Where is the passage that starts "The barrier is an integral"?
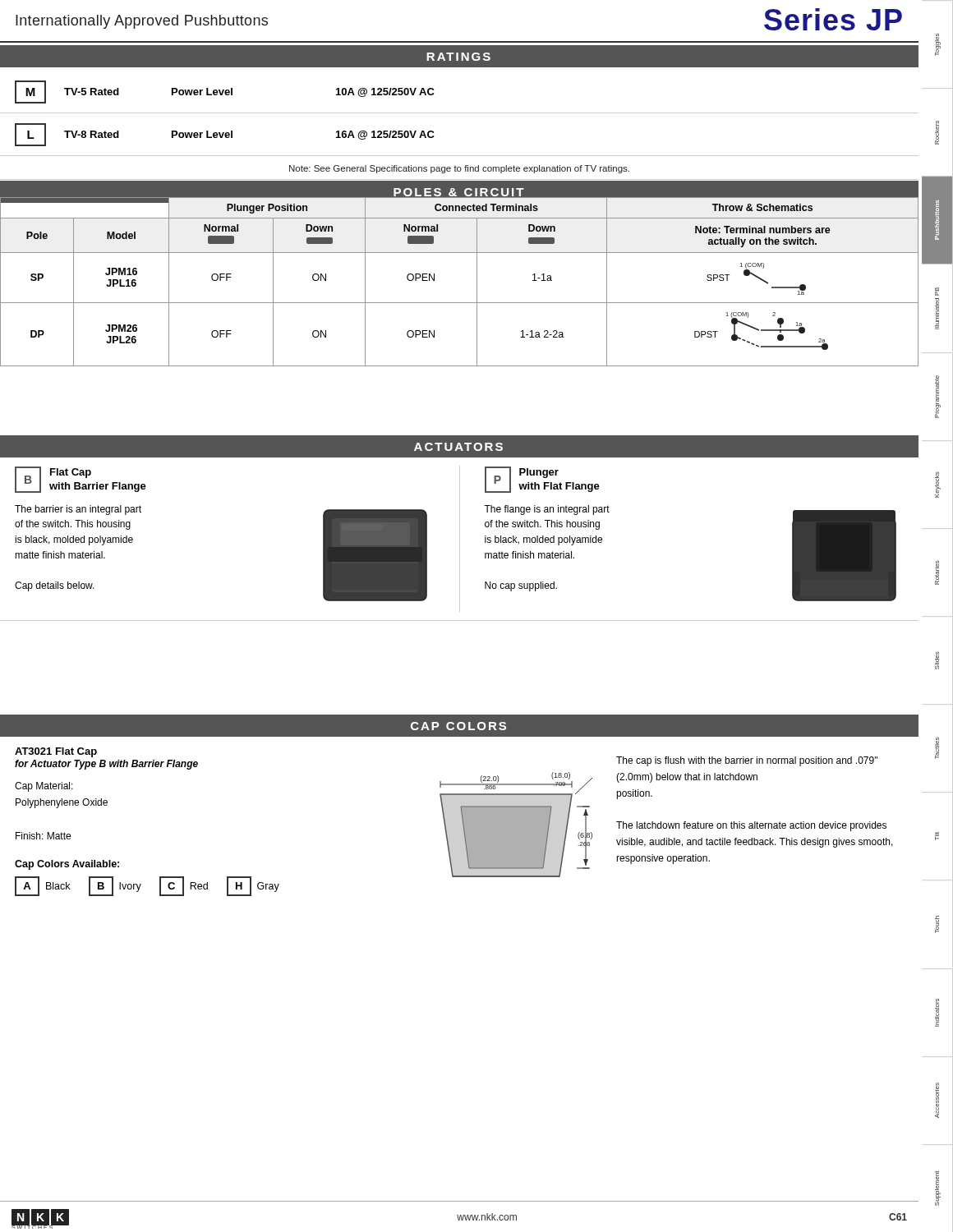 [x=78, y=547]
